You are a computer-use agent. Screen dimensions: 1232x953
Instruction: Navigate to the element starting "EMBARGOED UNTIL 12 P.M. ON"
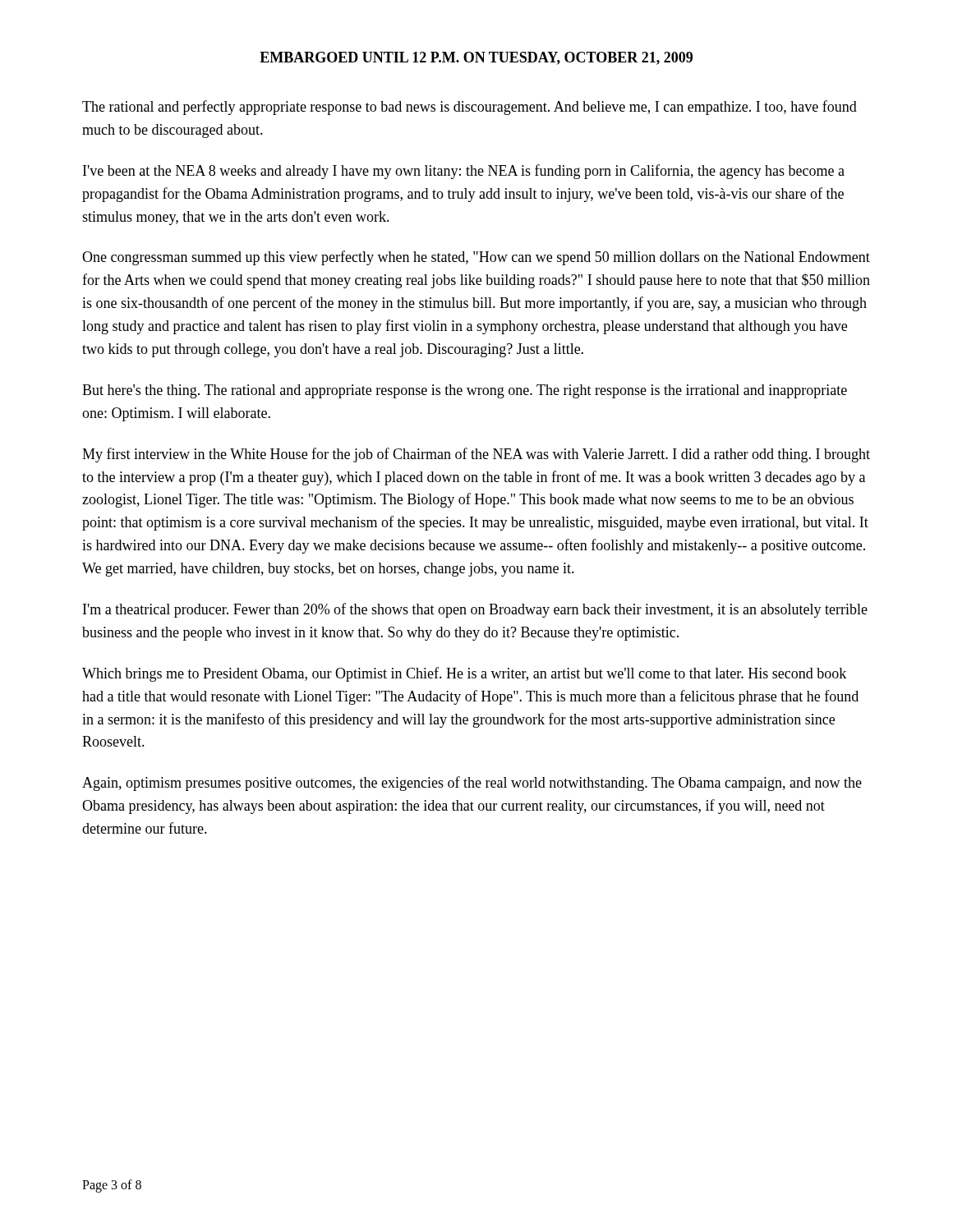click(x=476, y=57)
